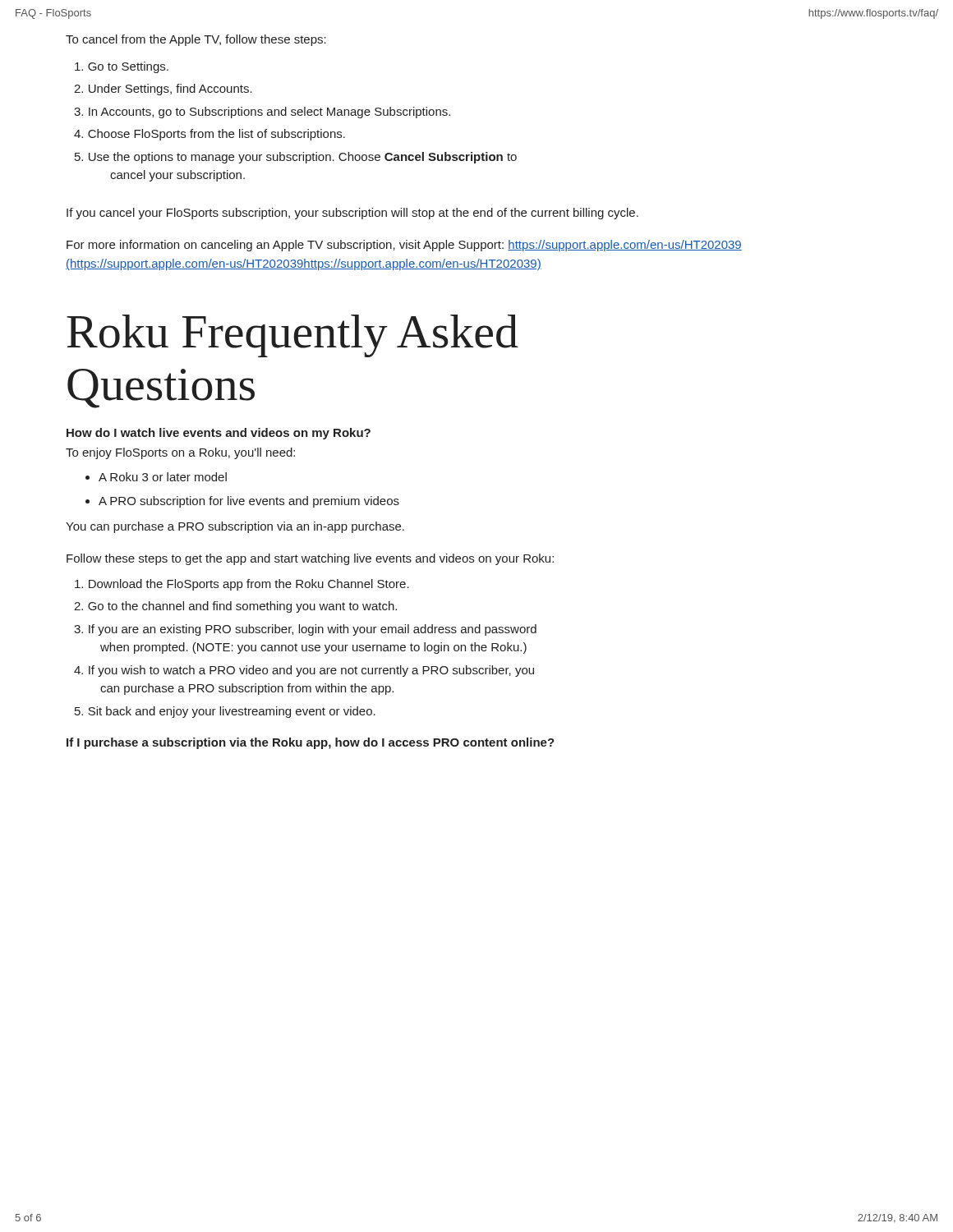Find the list item with the text "A PRO subscription for"

249,500
